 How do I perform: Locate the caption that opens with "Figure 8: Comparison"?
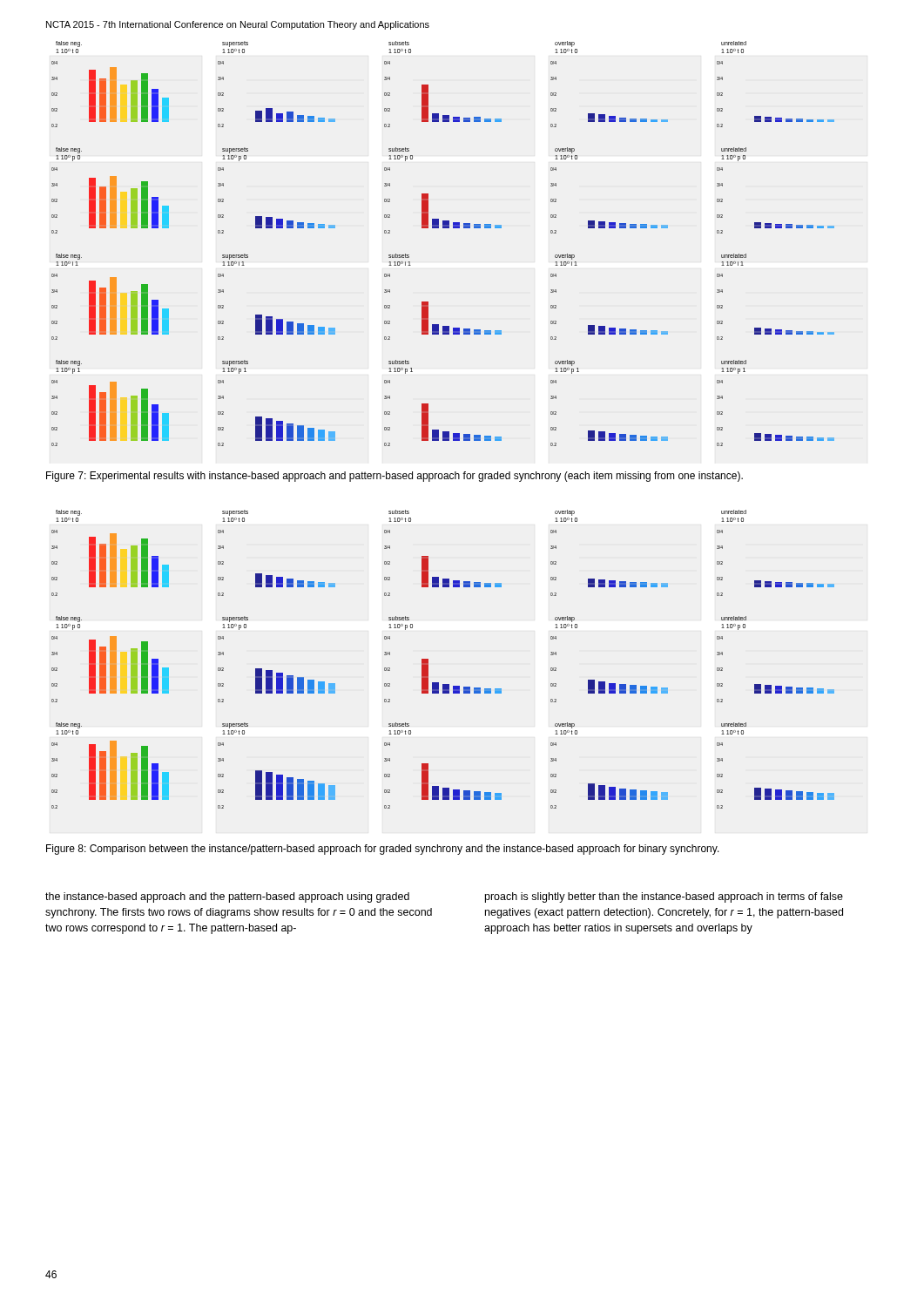(382, 849)
